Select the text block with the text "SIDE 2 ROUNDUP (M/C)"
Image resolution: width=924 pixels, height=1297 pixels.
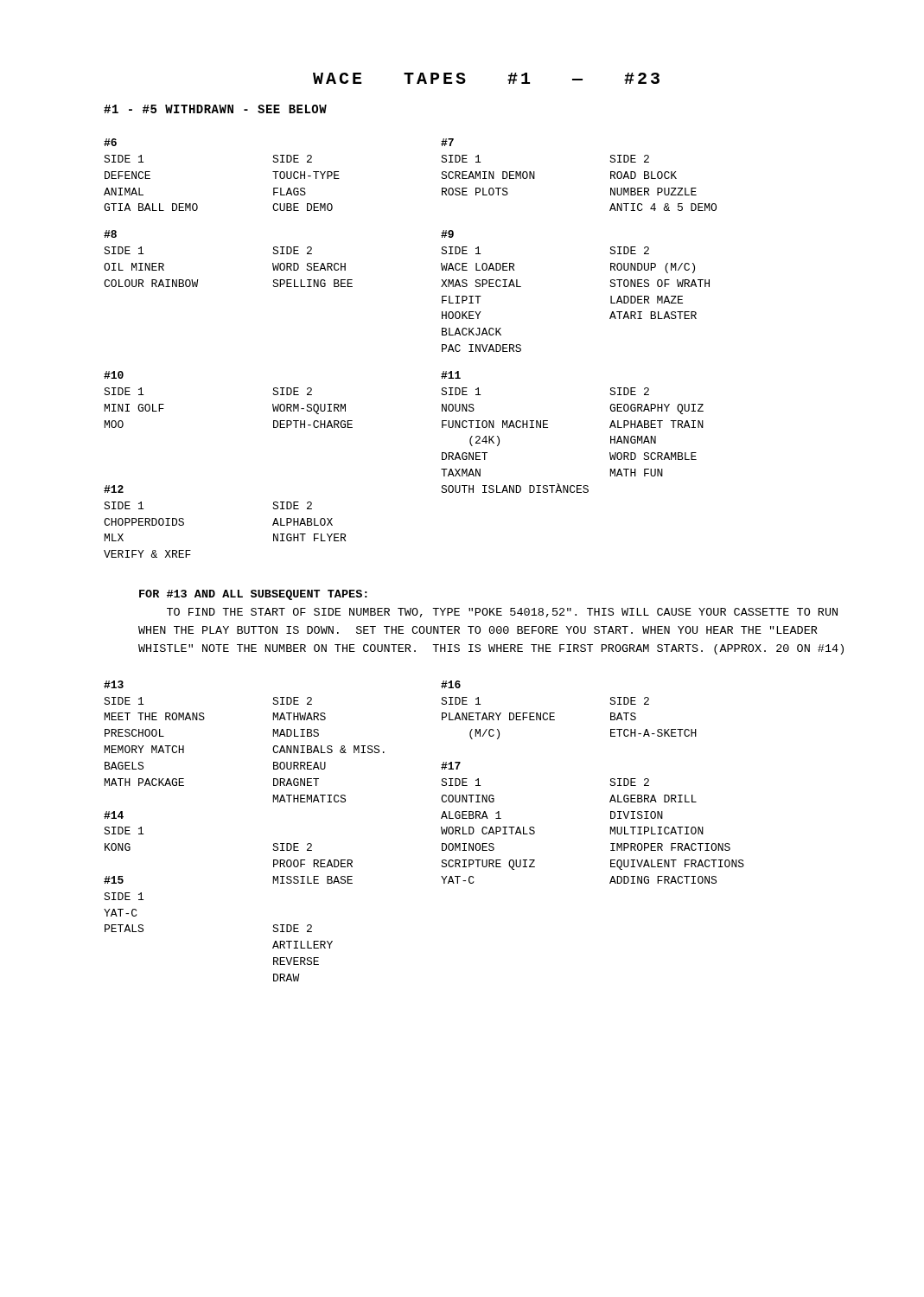[717, 277]
